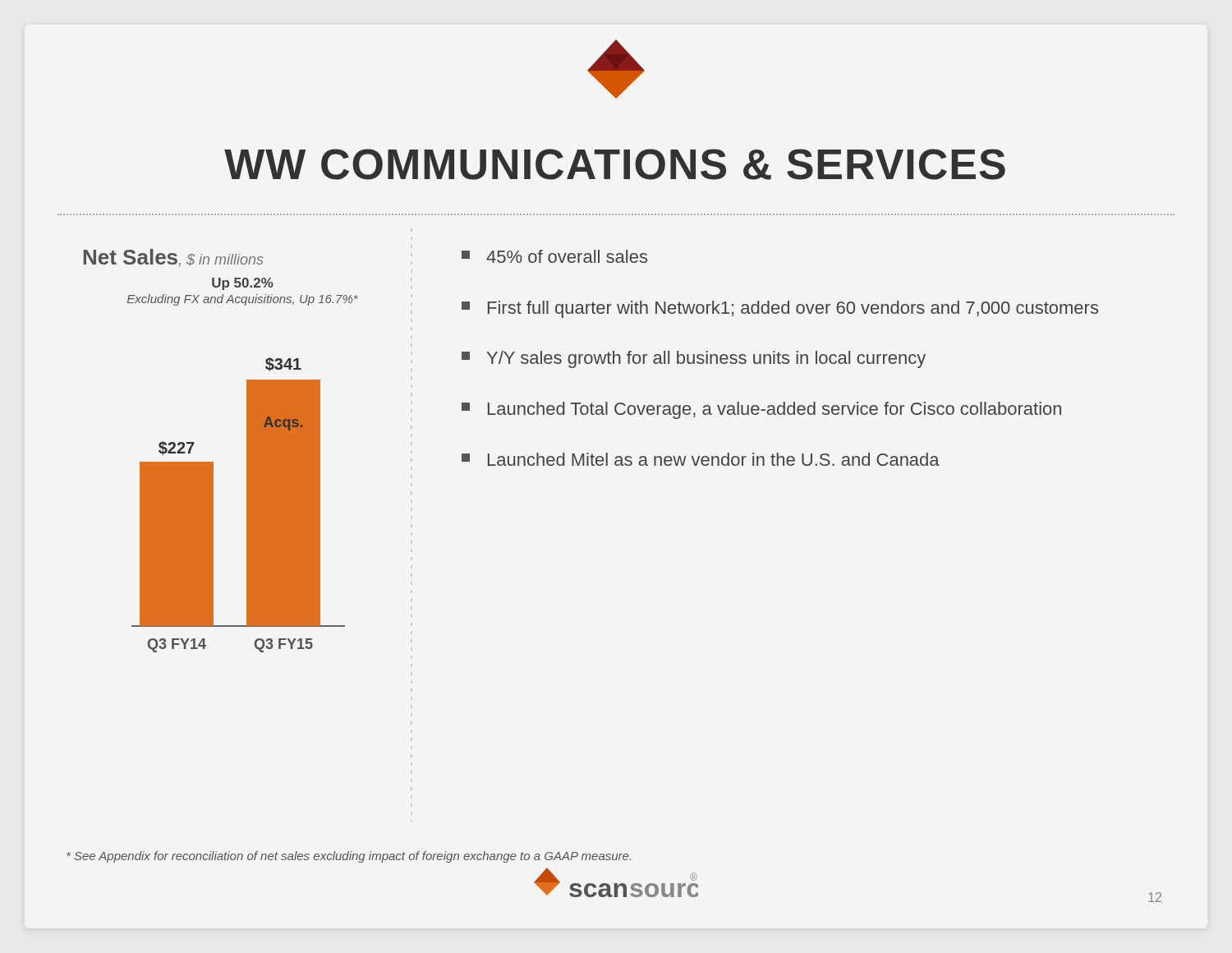1232x953 pixels.
Task: Where is the passage that starts "Launched Total Coverage,"?
Action: [x=762, y=409]
